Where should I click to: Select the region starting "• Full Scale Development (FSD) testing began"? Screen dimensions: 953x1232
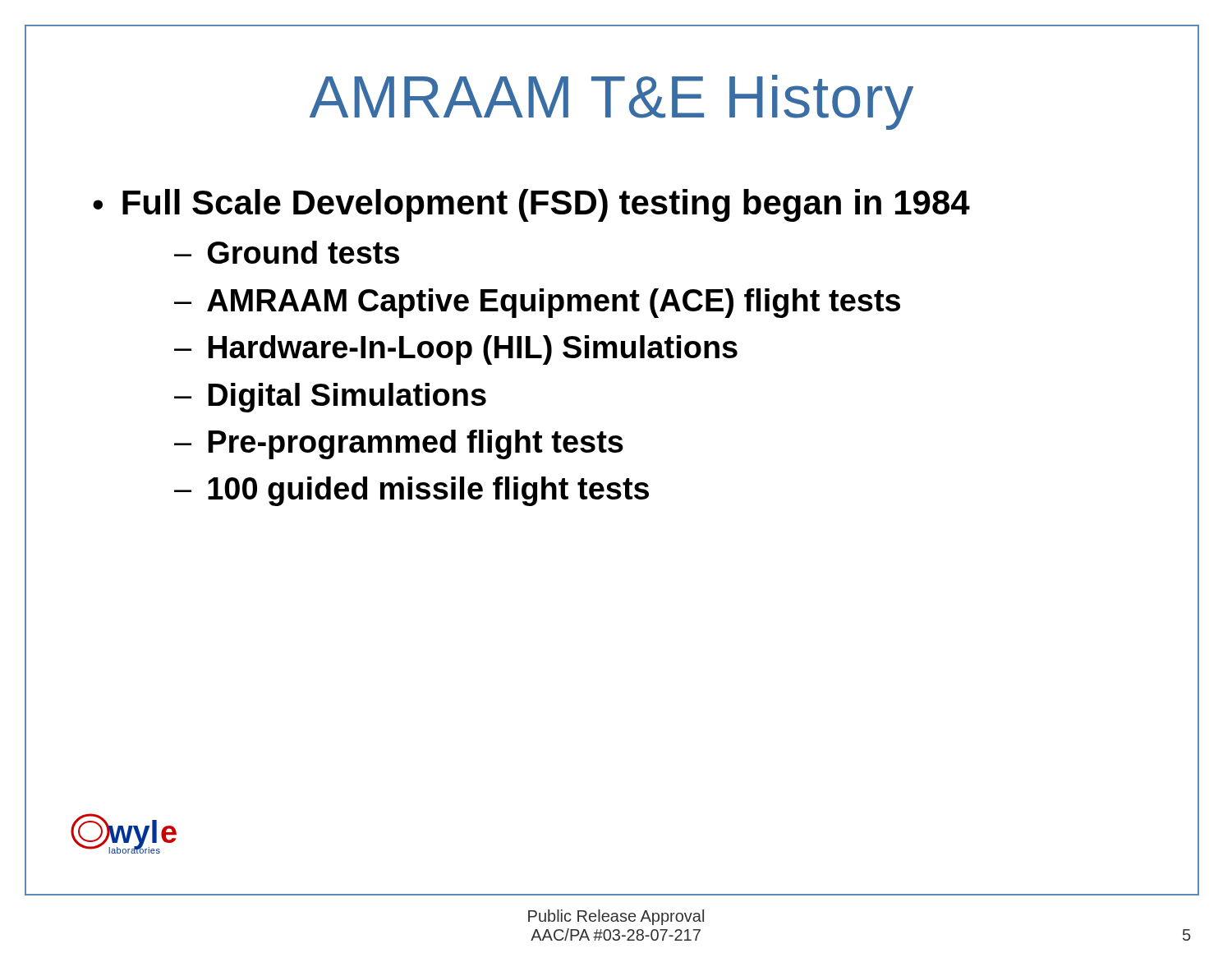tap(531, 203)
